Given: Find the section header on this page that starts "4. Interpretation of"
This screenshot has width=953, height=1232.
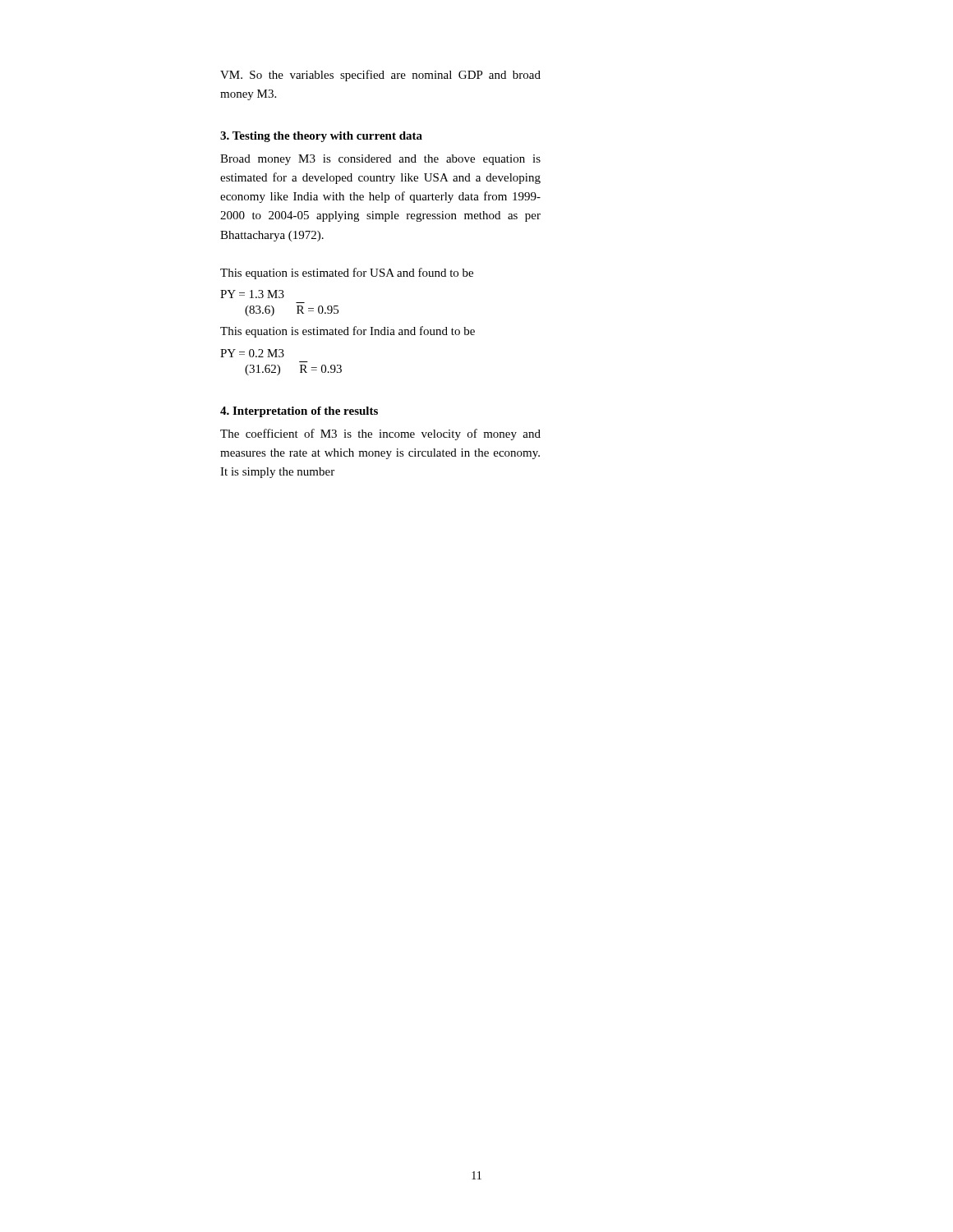Looking at the screenshot, I should (299, 410).
